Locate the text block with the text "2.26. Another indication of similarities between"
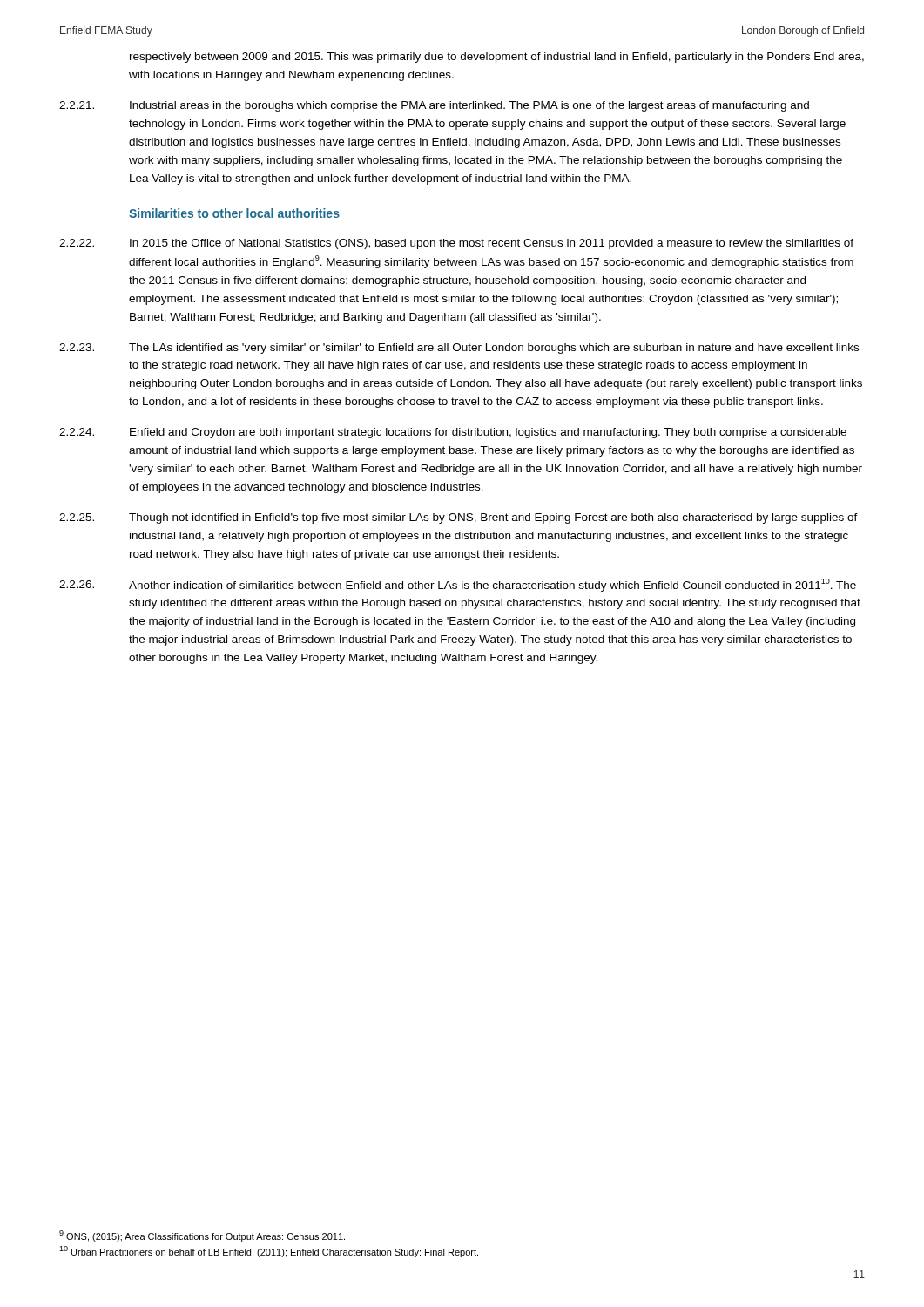The image size is (924, 1307). tap(462, 621)
